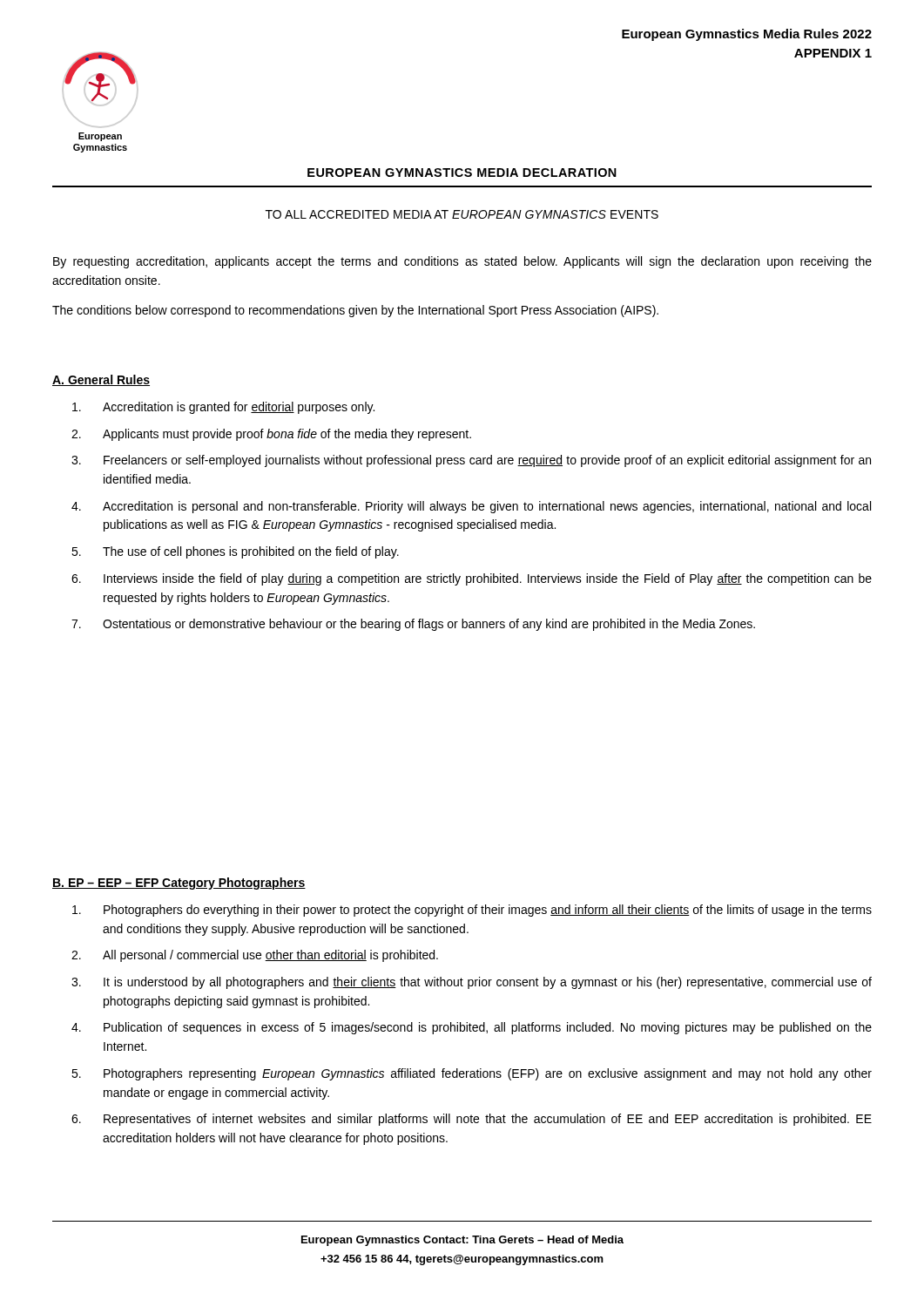The image size is (924, 1307).
Task: Locate the region starting "4. Publication of sequences in excess of"
Action: [x=472, y=1038]
